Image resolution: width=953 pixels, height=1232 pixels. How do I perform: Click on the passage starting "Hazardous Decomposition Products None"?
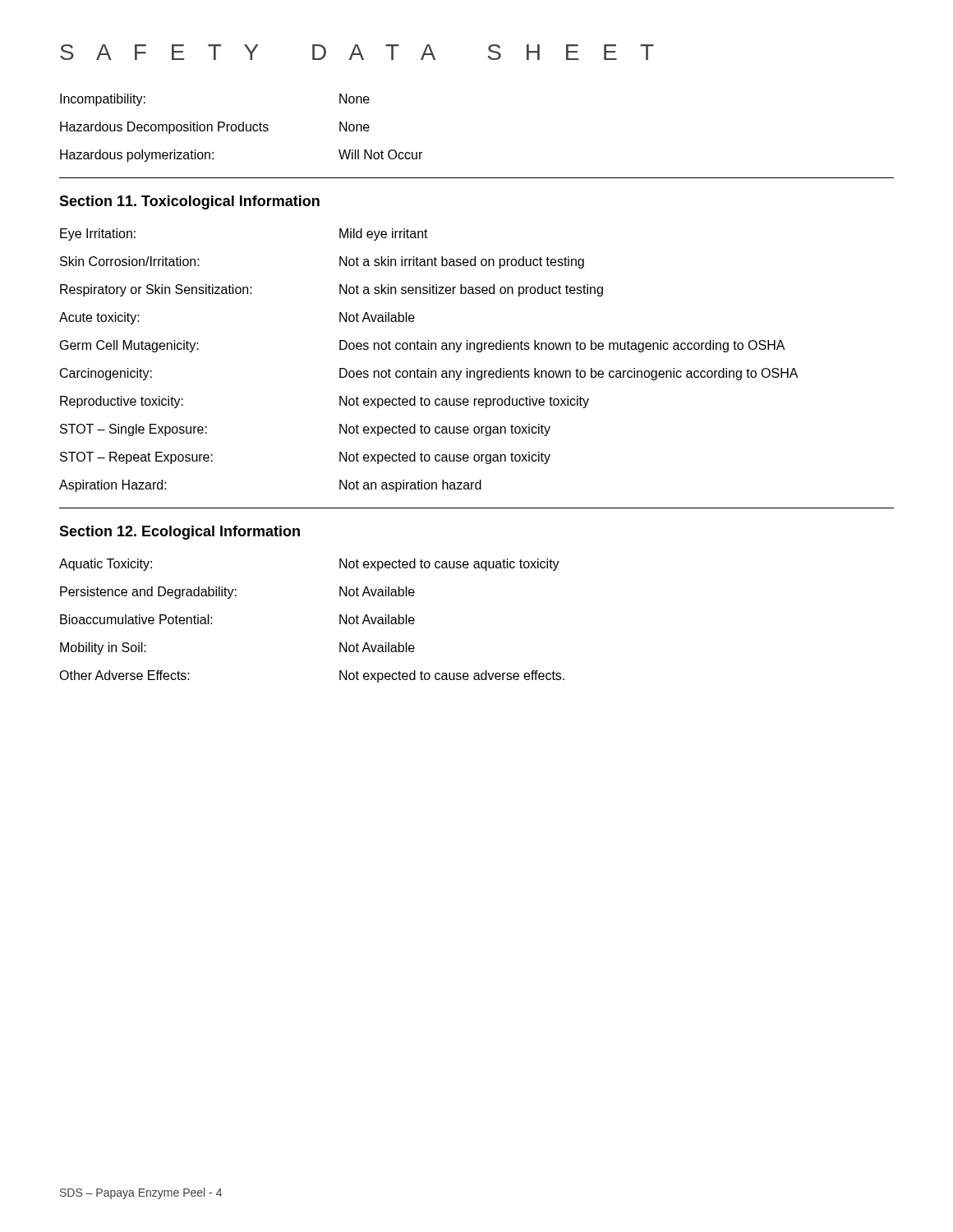(x=215, y=128)
